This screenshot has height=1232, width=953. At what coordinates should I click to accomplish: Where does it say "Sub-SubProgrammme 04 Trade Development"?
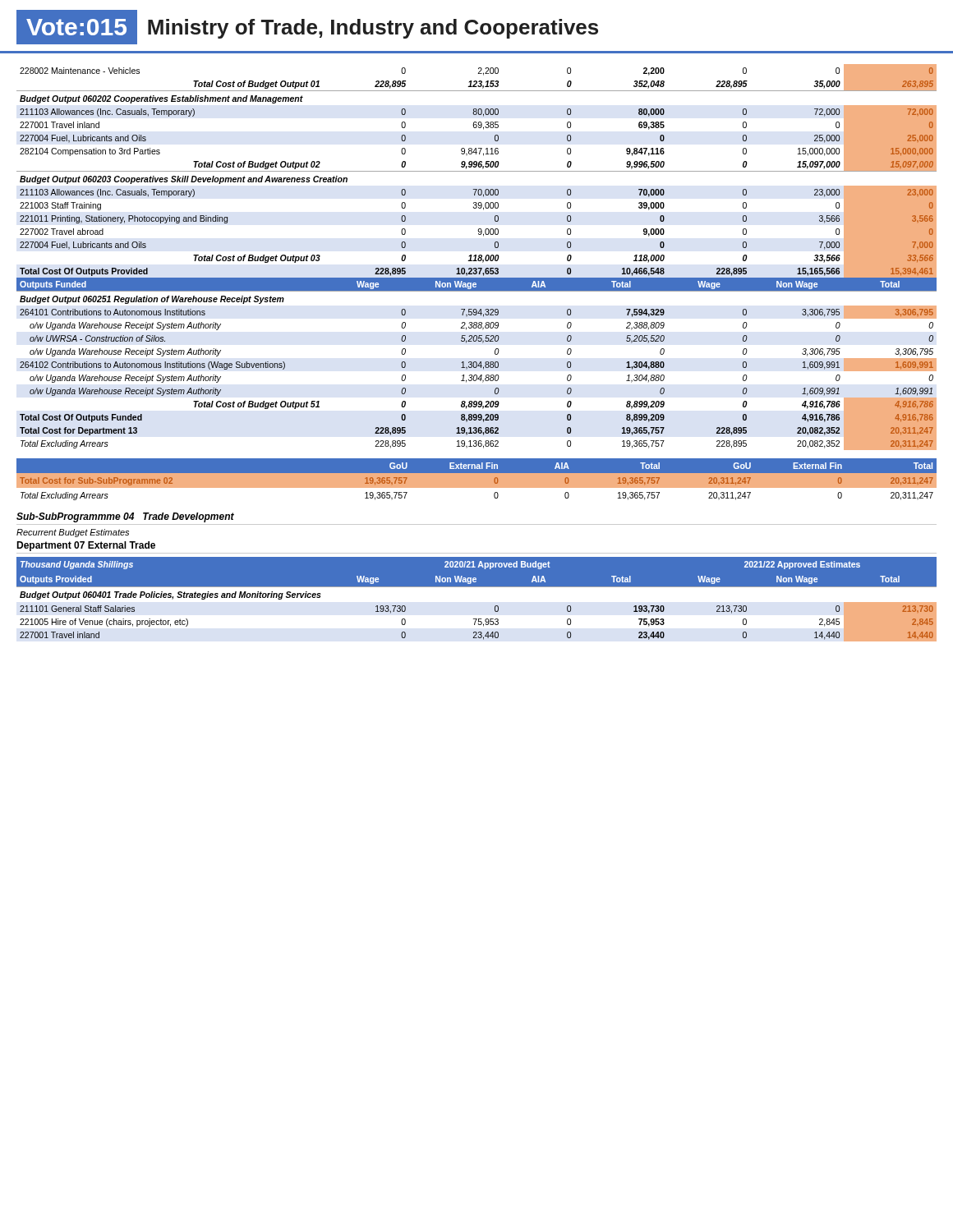125,517
